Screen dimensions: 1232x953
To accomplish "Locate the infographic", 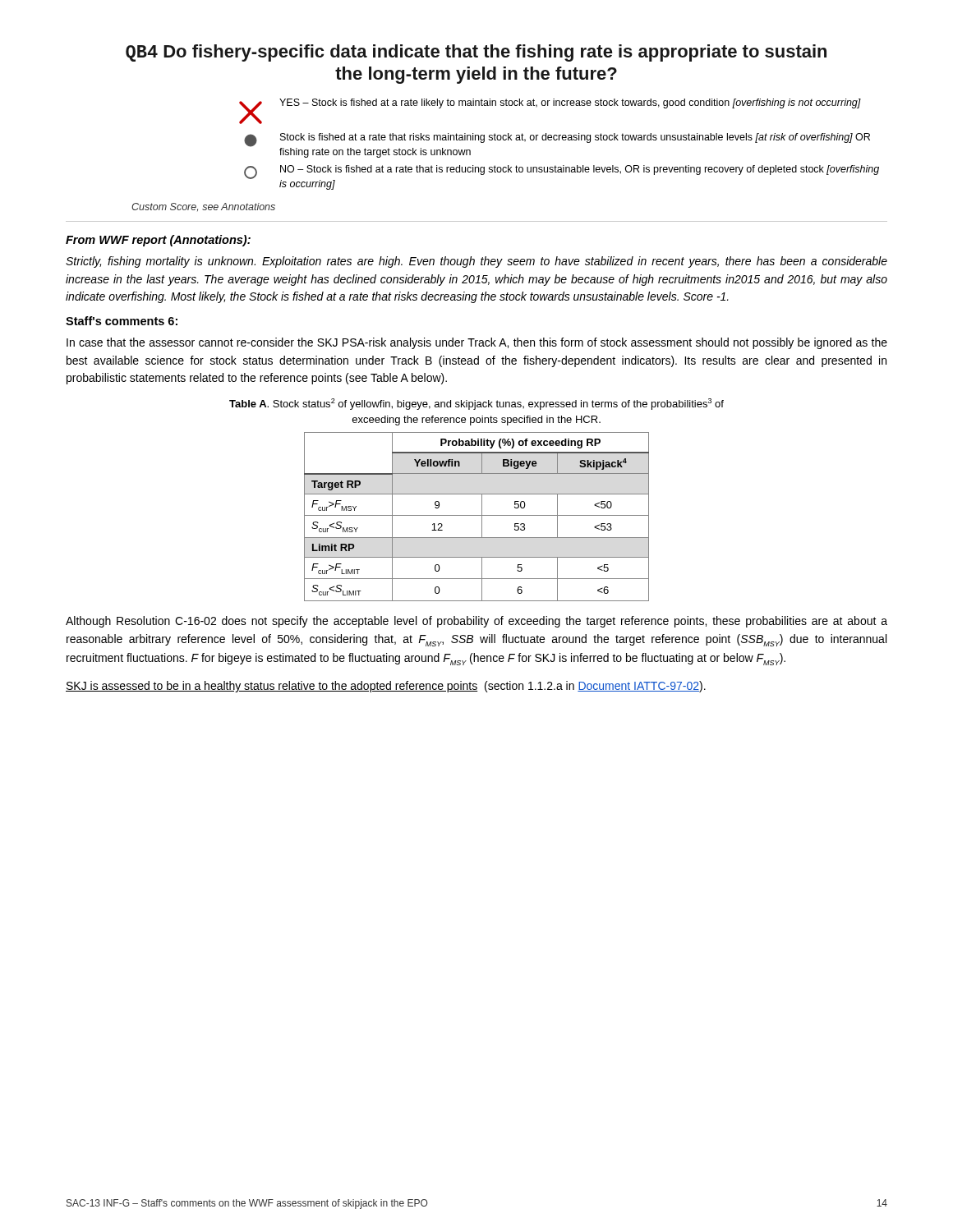I will 509,154.
